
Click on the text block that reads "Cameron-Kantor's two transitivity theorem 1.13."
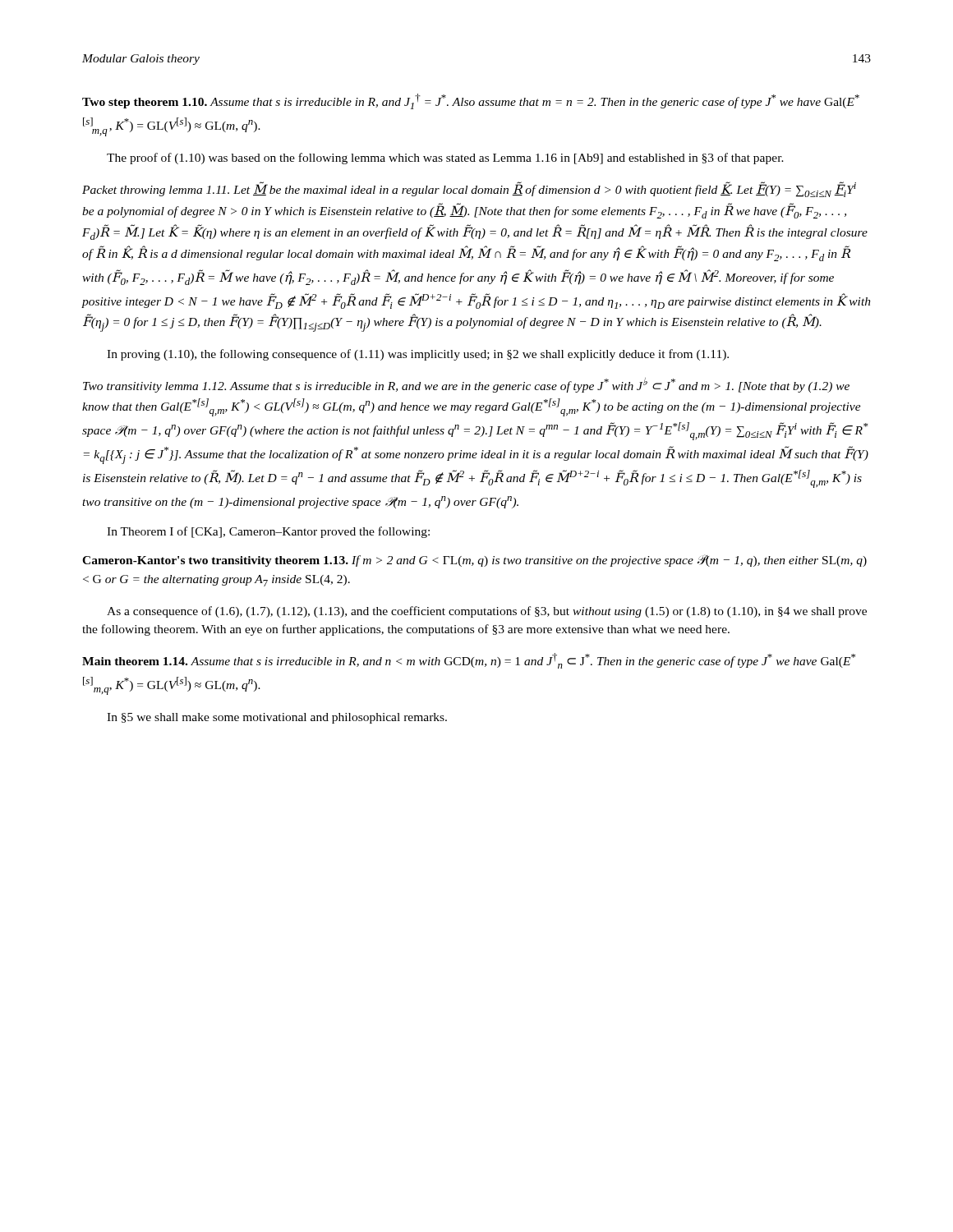point(474,571)
